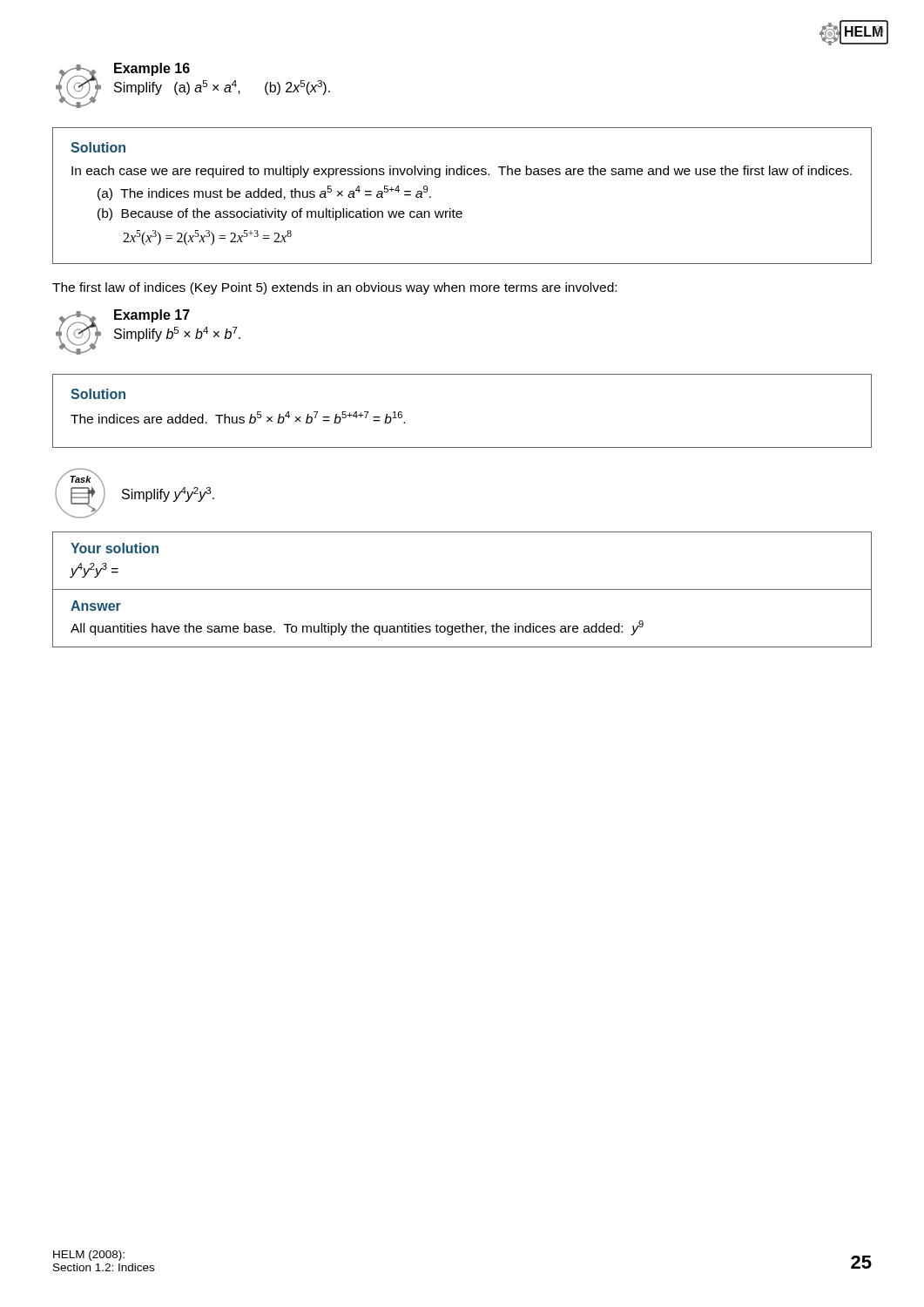Find the text block containing "The first law of indices (Key"
924x1307 pixels.
(335, 288)
